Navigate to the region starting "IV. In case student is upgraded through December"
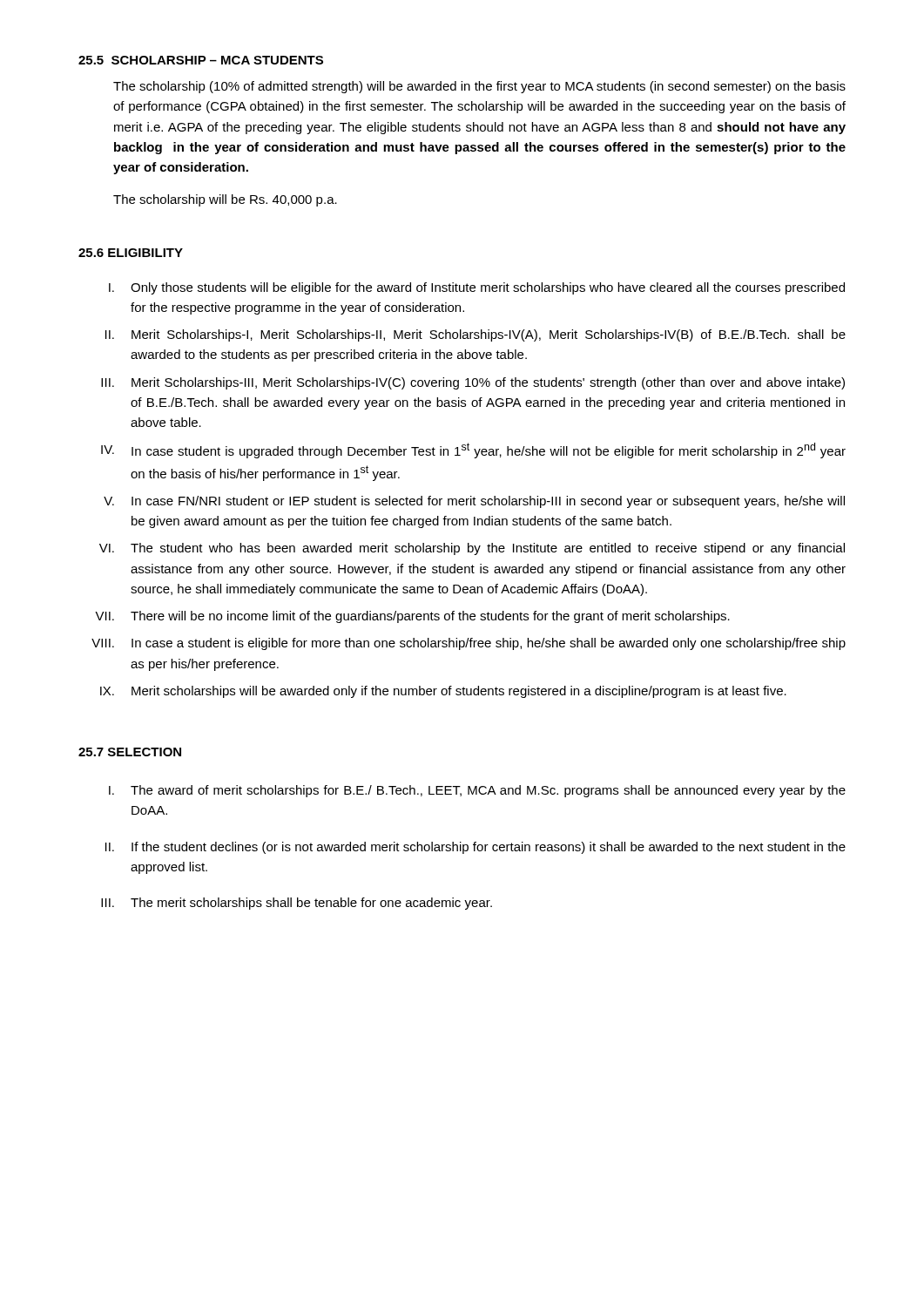Image resolution: width=924 pixels, height=1307 pixels. 462,461
